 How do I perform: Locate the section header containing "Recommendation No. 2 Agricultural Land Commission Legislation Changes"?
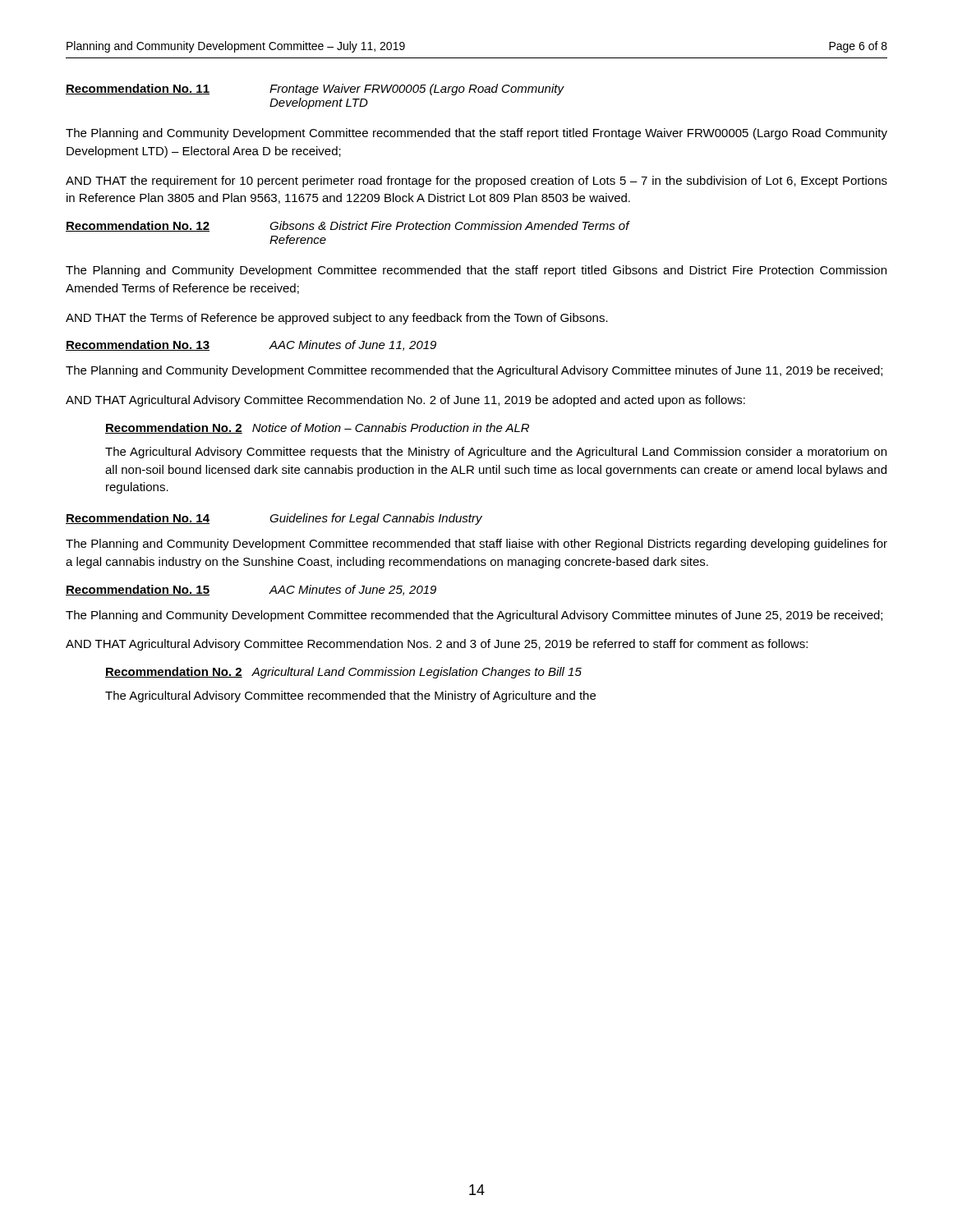tap(496, 671)
